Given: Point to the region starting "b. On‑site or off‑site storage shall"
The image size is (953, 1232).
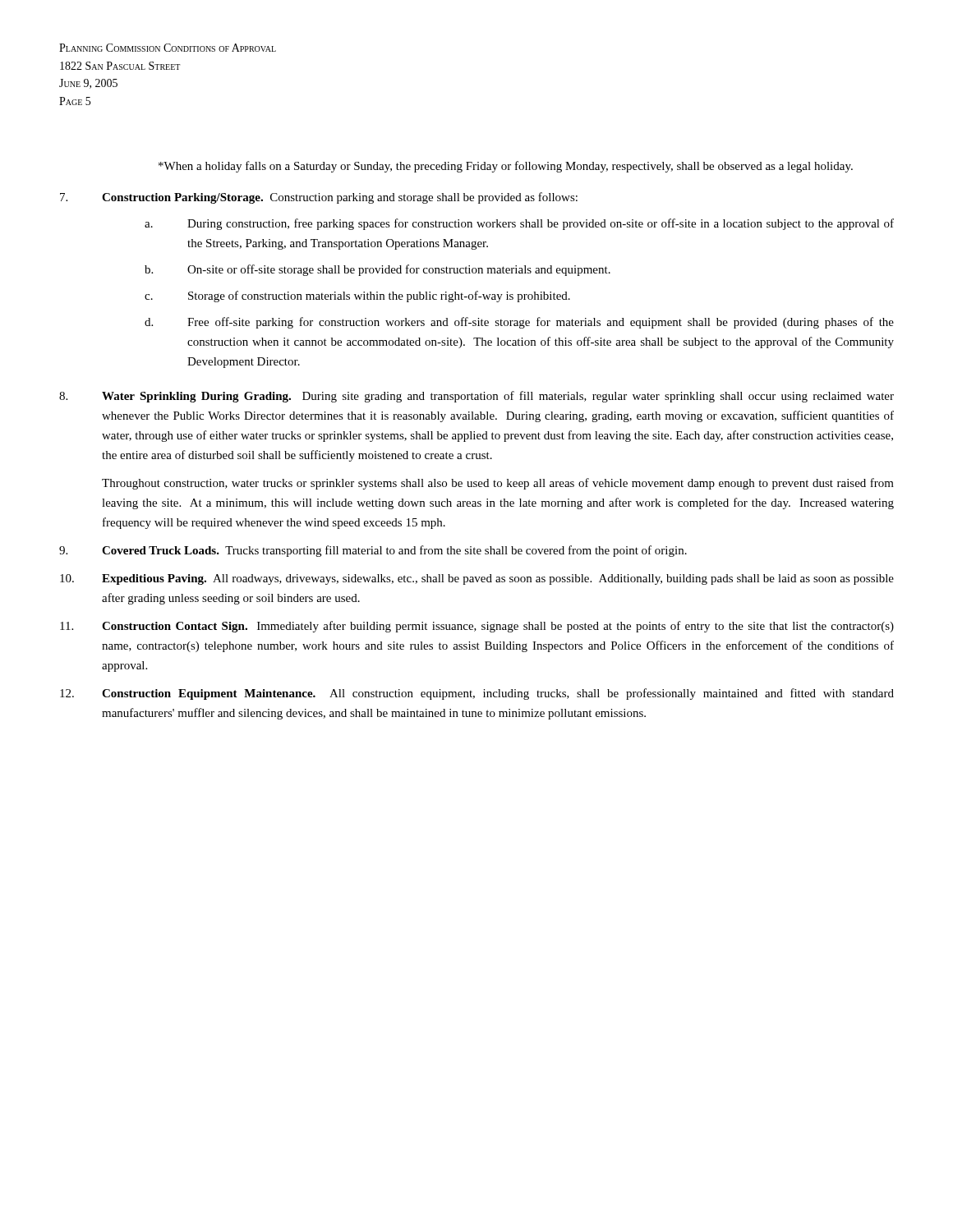Looking at the screenshot, I should click(x=519, y=269).
